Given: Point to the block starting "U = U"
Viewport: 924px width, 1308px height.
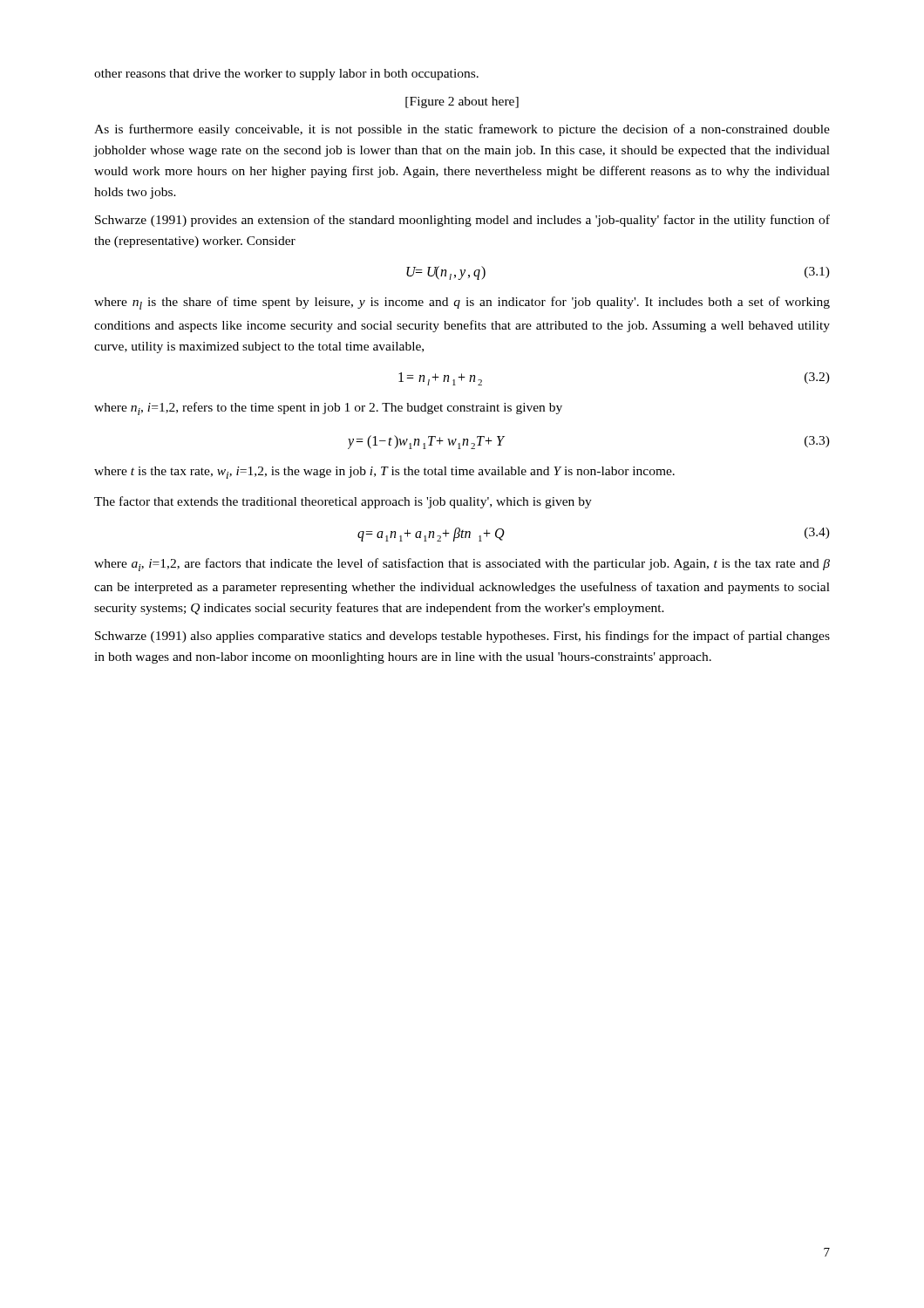Looking at the screenshot, I should 462,271.
